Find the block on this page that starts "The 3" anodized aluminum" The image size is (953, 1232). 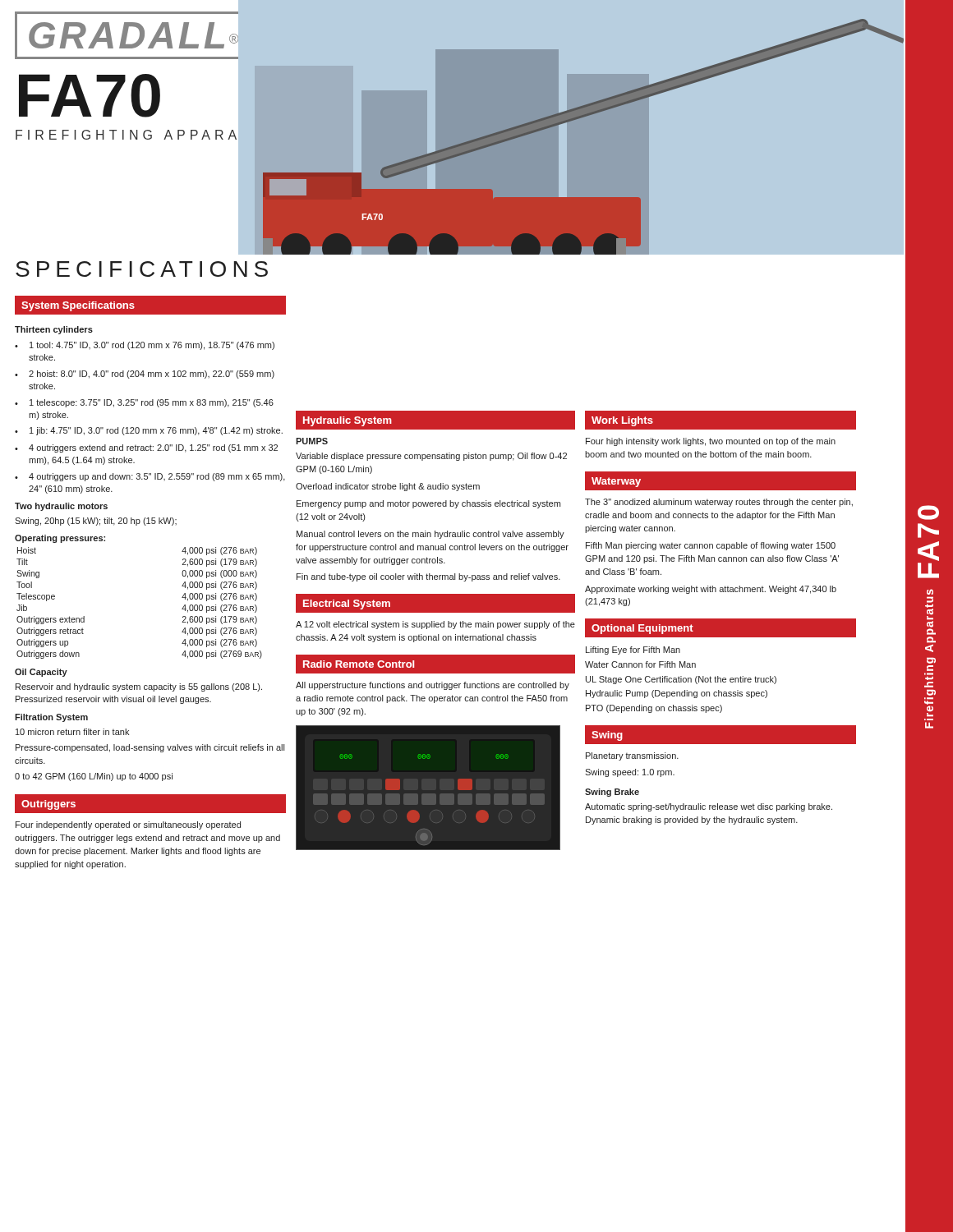tap(721, 552)
